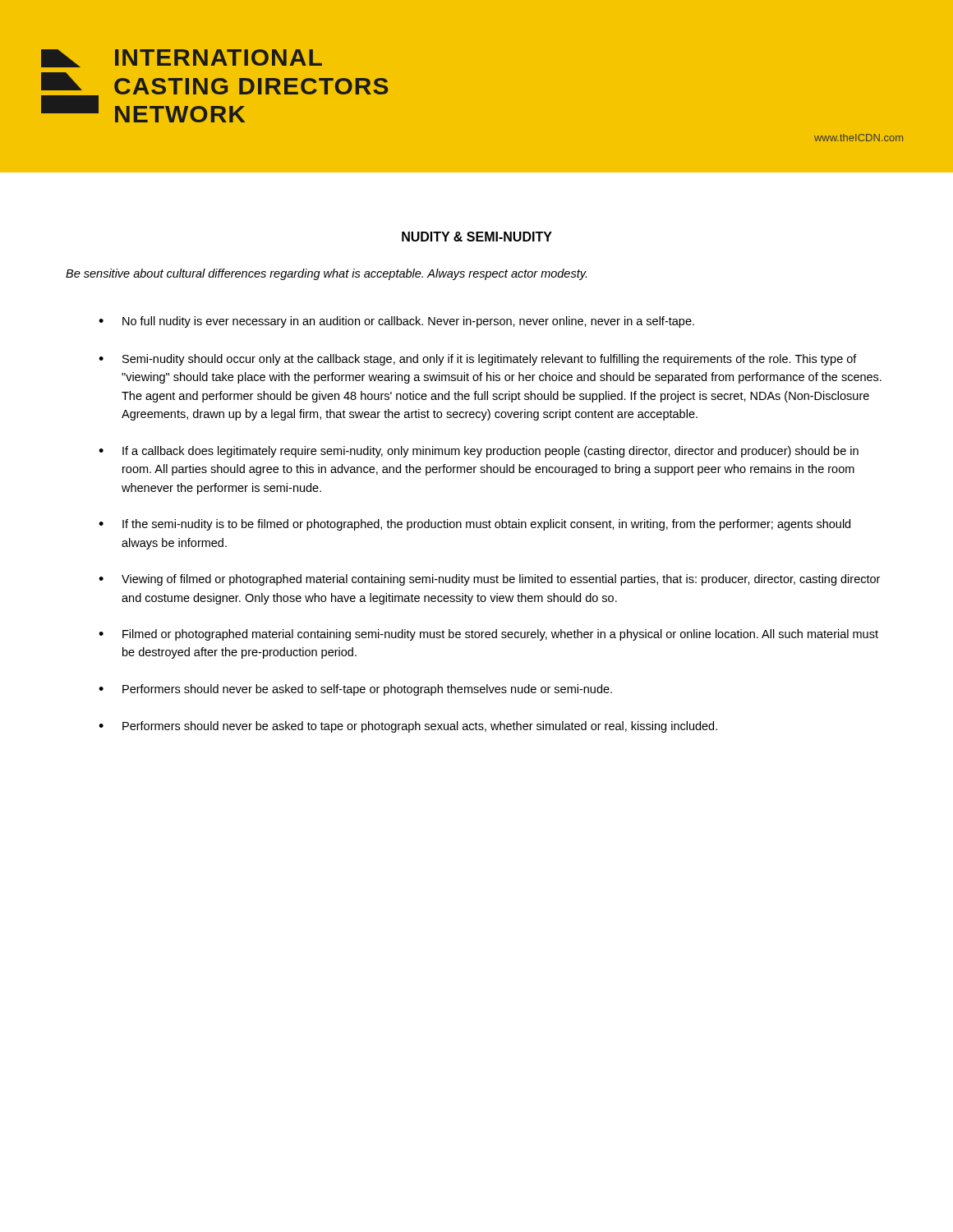Point to "NUDITY & SEMI-NUDITY"
This screenshot has height=1232, width=953.
pos(476,237)
